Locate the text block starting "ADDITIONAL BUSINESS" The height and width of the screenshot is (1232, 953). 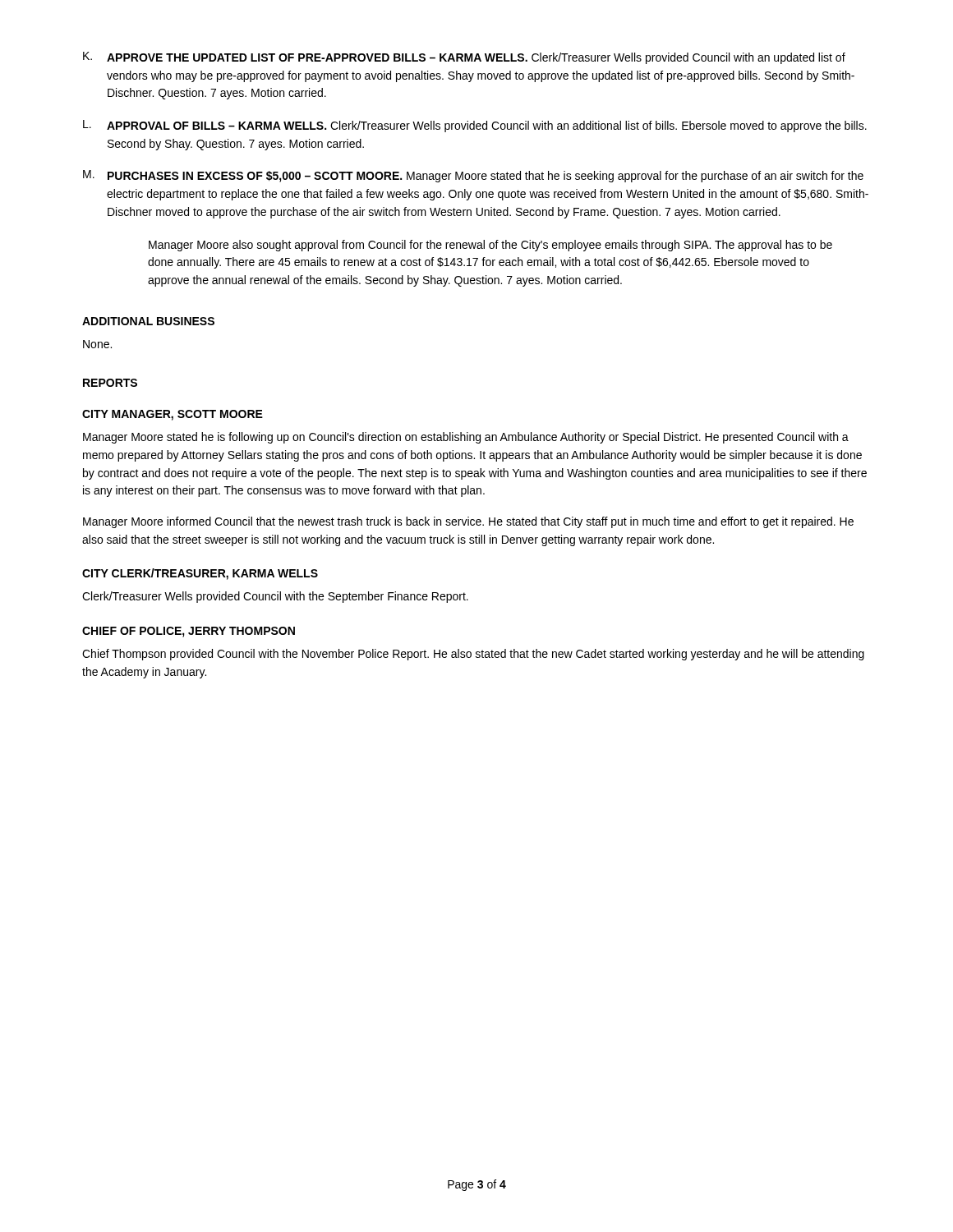coord(149,321)
